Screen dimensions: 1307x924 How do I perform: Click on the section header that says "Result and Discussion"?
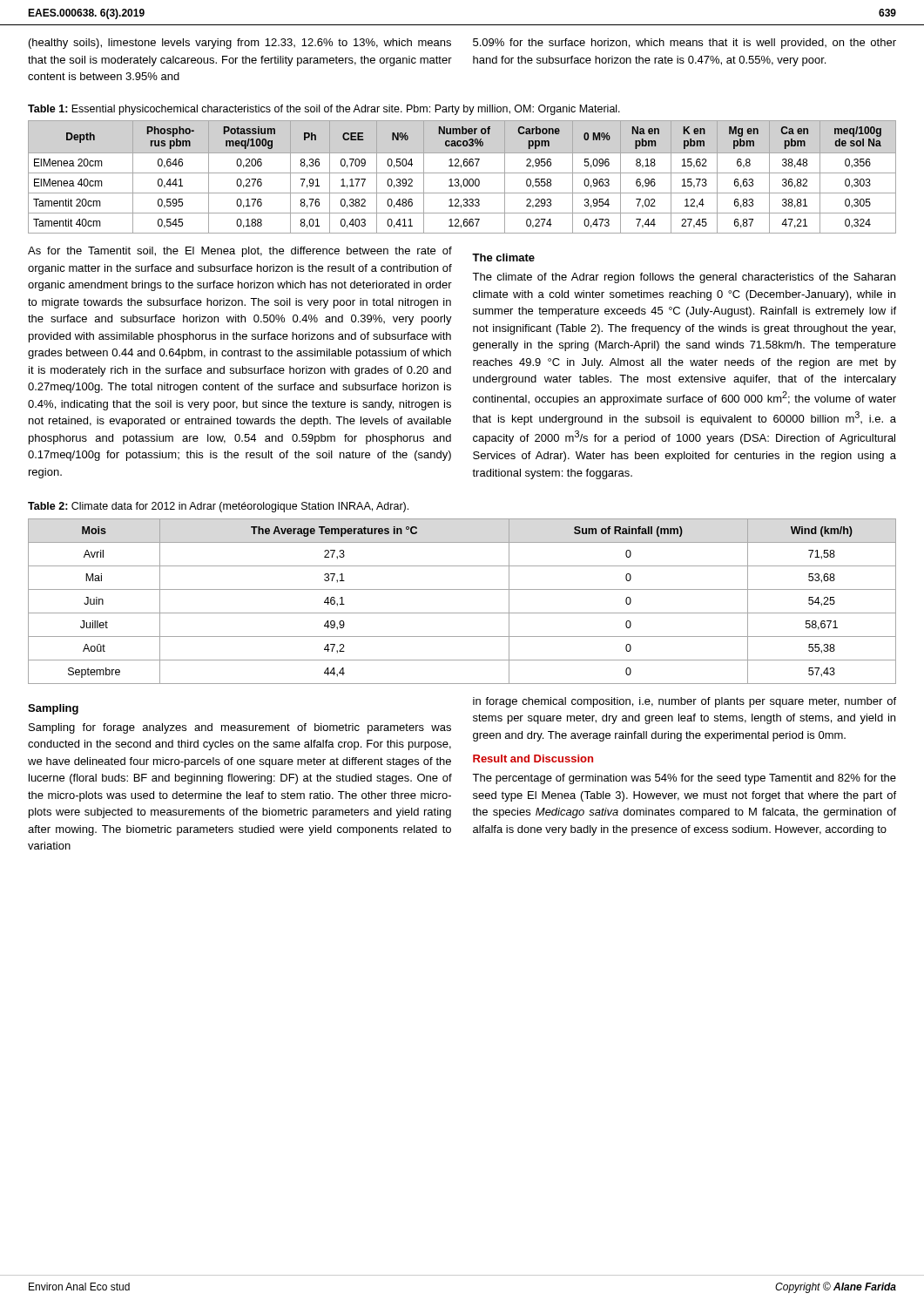533,759
